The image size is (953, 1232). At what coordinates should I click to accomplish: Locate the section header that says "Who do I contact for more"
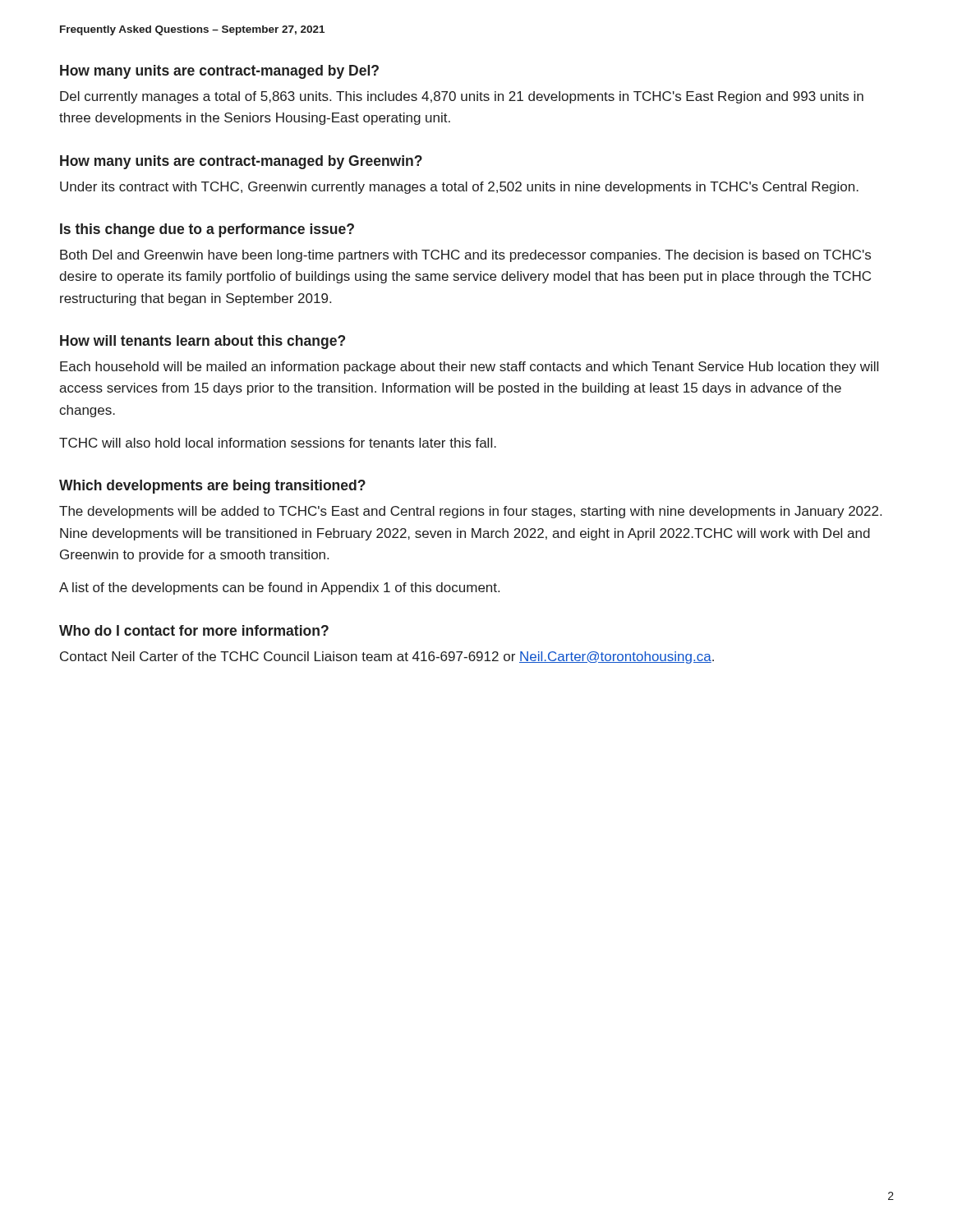click(x=194, y=631)
